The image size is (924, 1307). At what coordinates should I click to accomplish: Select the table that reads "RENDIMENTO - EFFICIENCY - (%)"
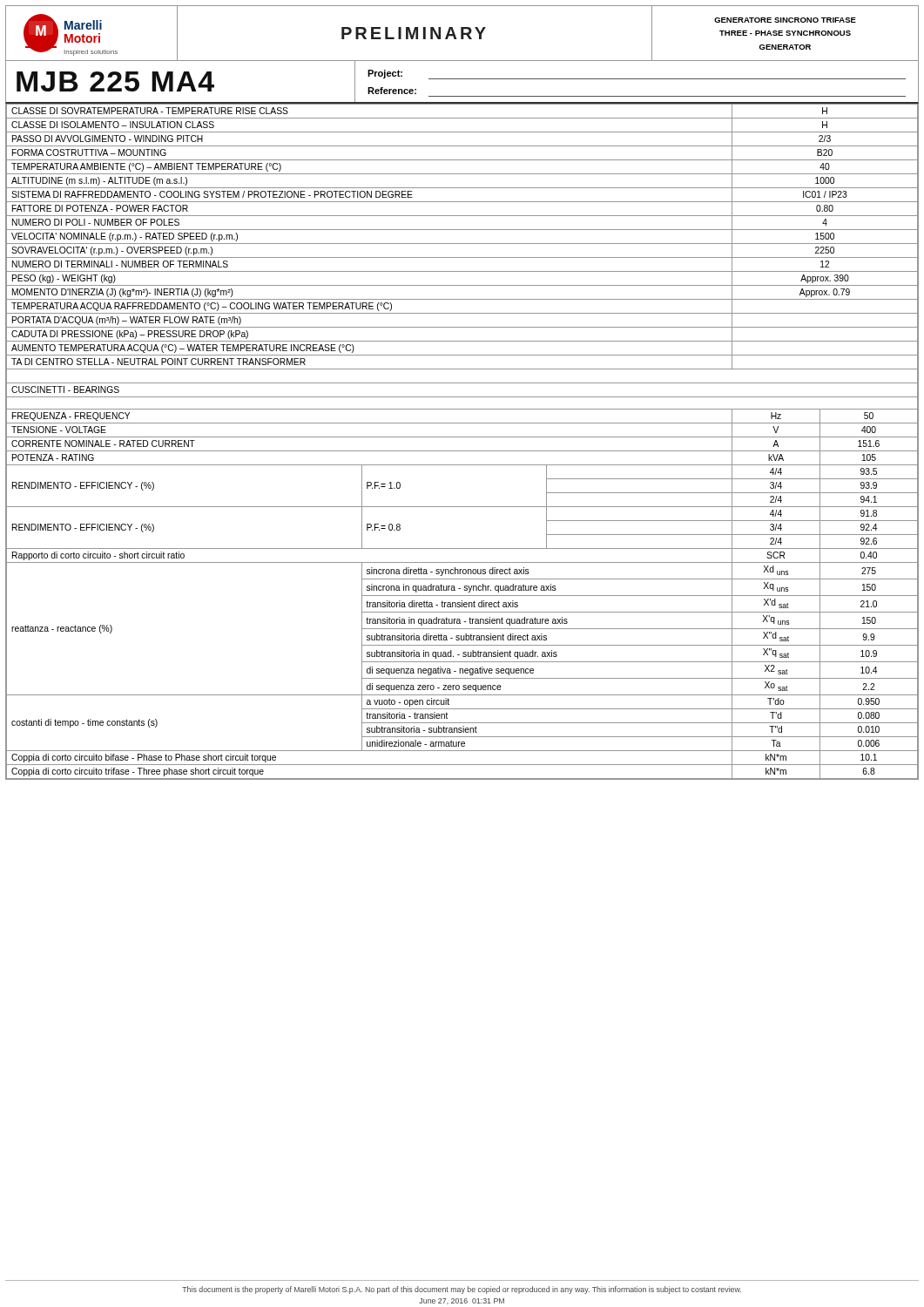point(462,442)
